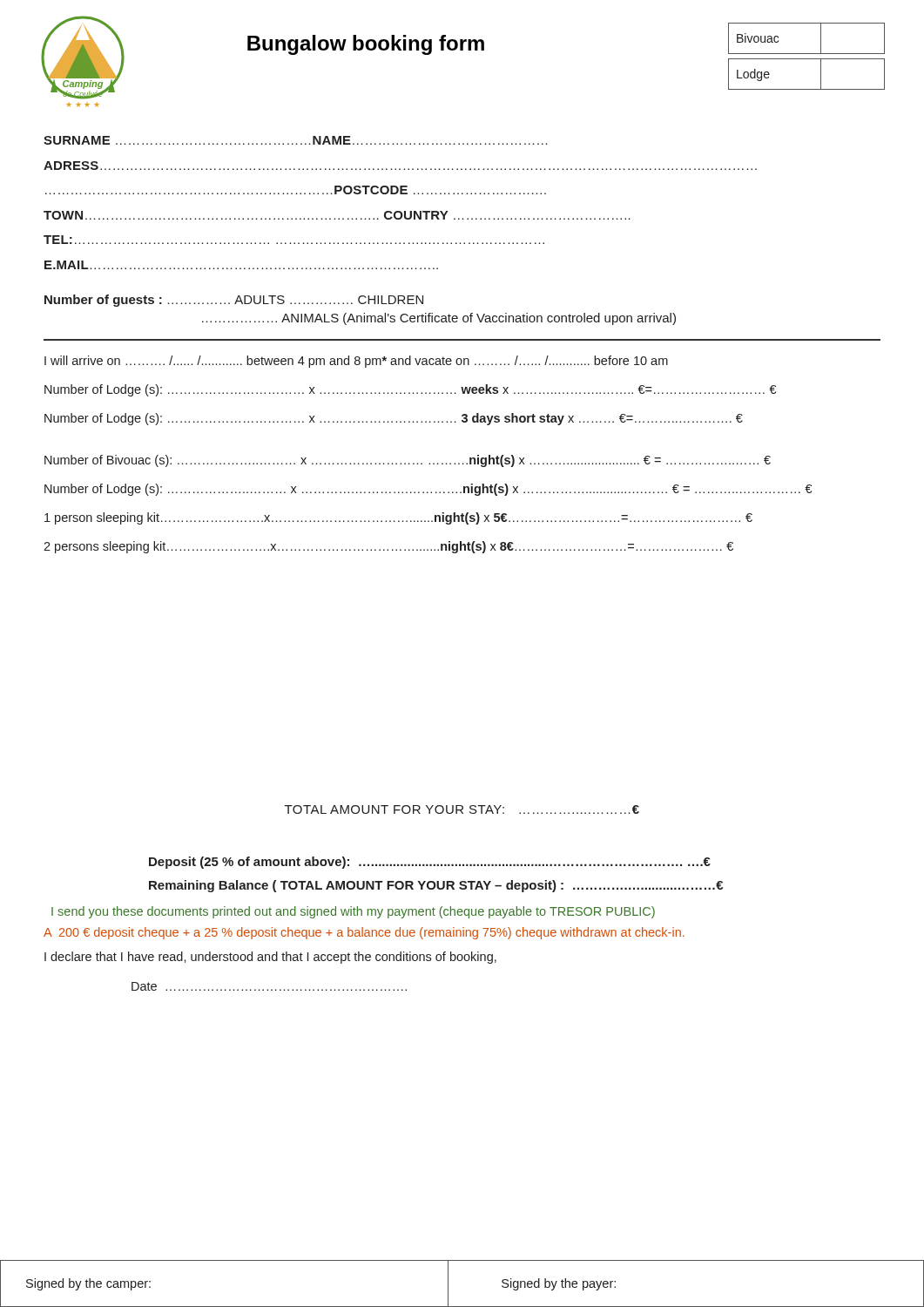Locate the text that says "…………………………………………………………POSTCODE ……………………….…"

pos(296,190)
